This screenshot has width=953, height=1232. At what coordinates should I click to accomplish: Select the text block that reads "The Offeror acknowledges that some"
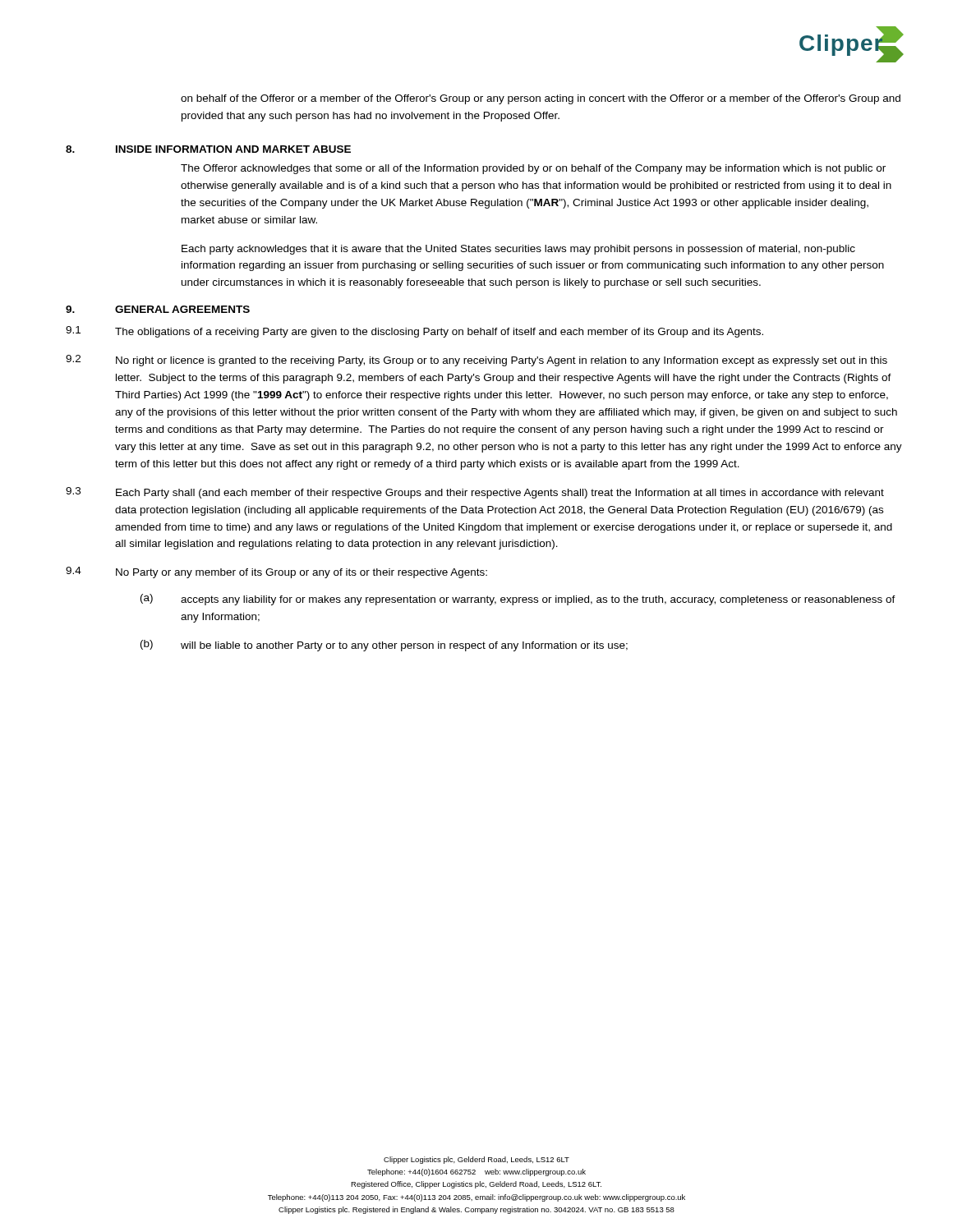tap(536, 194)
